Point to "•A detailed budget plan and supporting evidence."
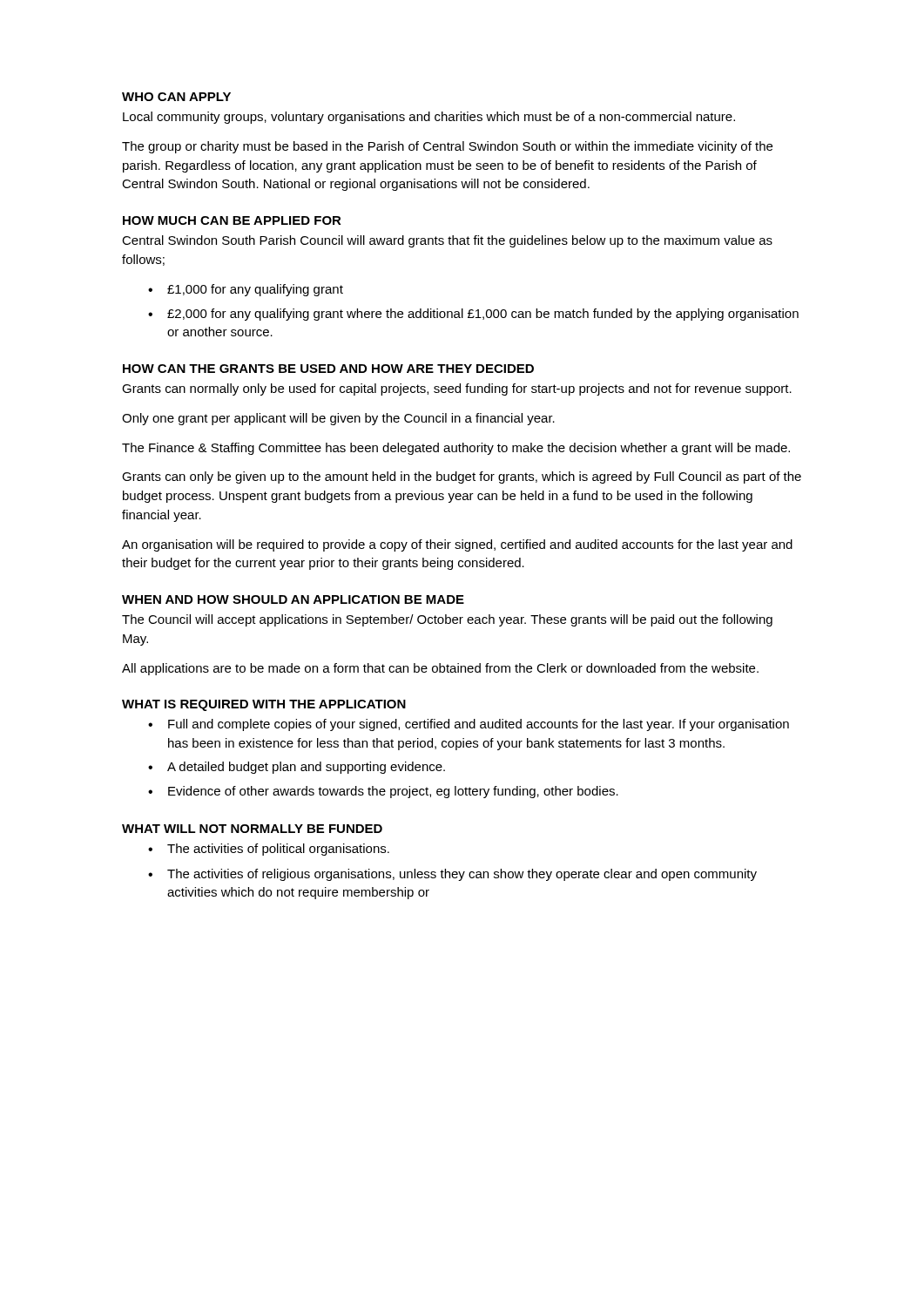Image resolution: width=924 pixels, height=1307 pixels. click(297, 768)
